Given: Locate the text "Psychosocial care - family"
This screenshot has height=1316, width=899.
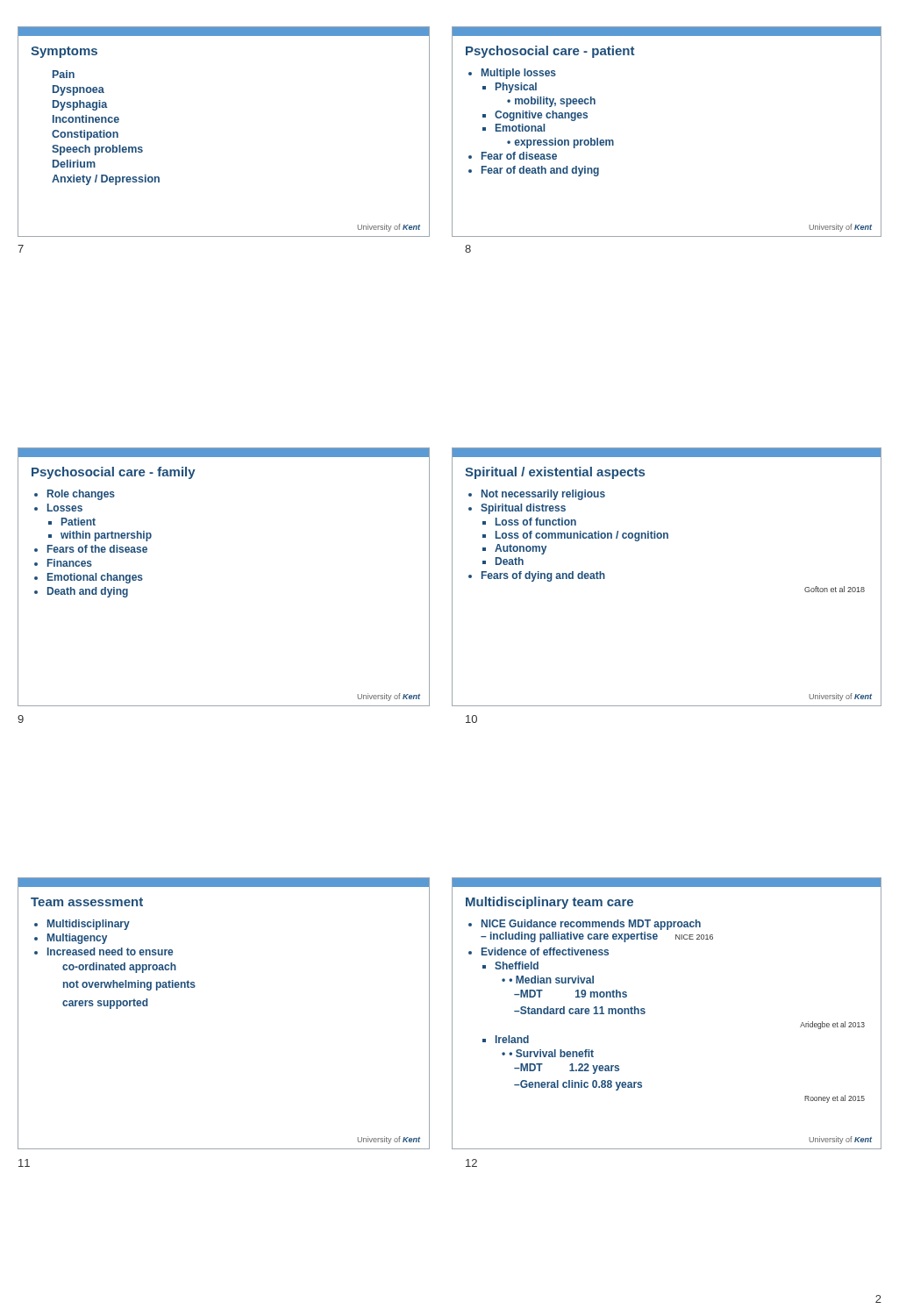Looking at the screenshot, I should pos(113,472).
